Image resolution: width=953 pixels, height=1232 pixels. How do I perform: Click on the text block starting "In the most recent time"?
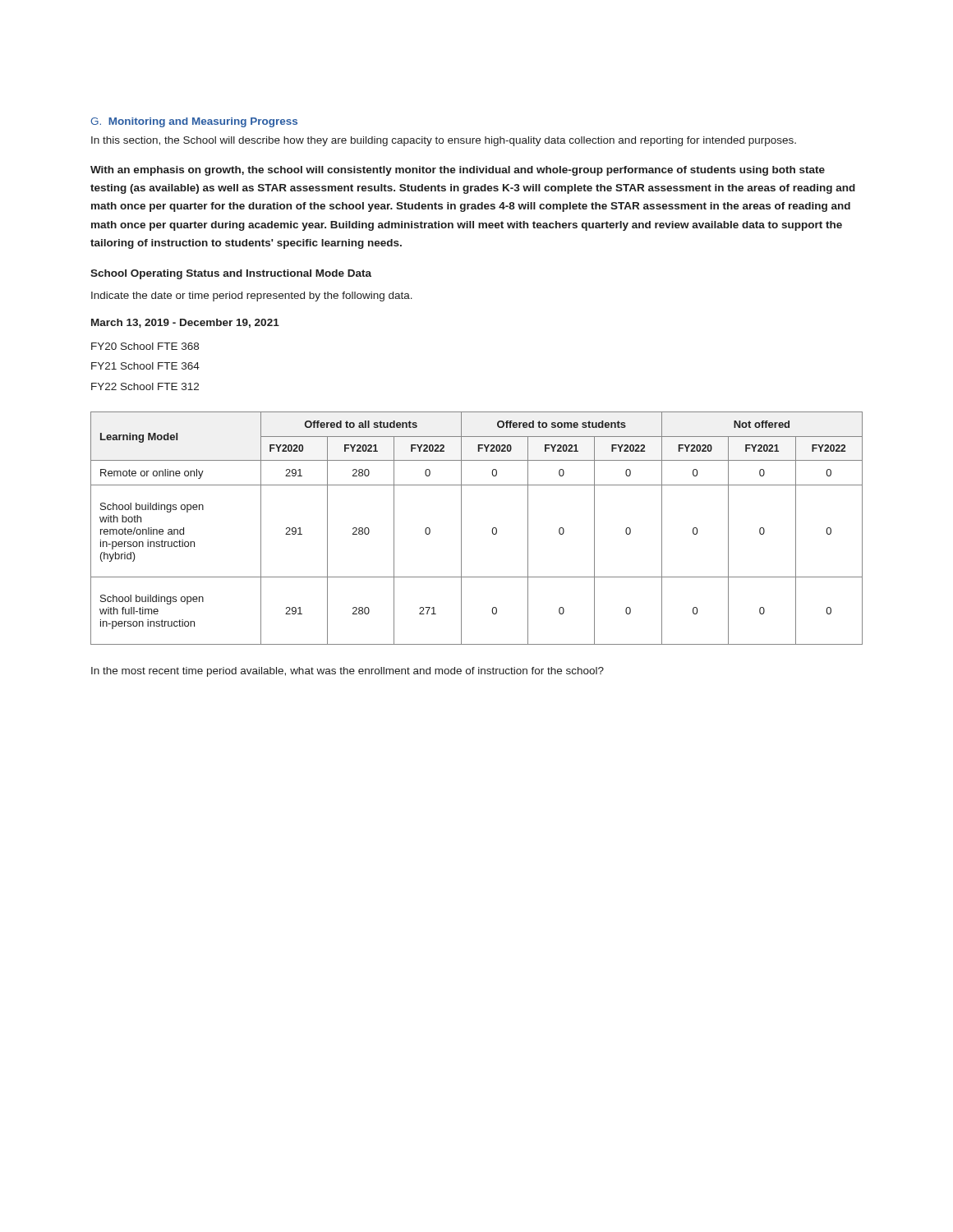point(347,671)
